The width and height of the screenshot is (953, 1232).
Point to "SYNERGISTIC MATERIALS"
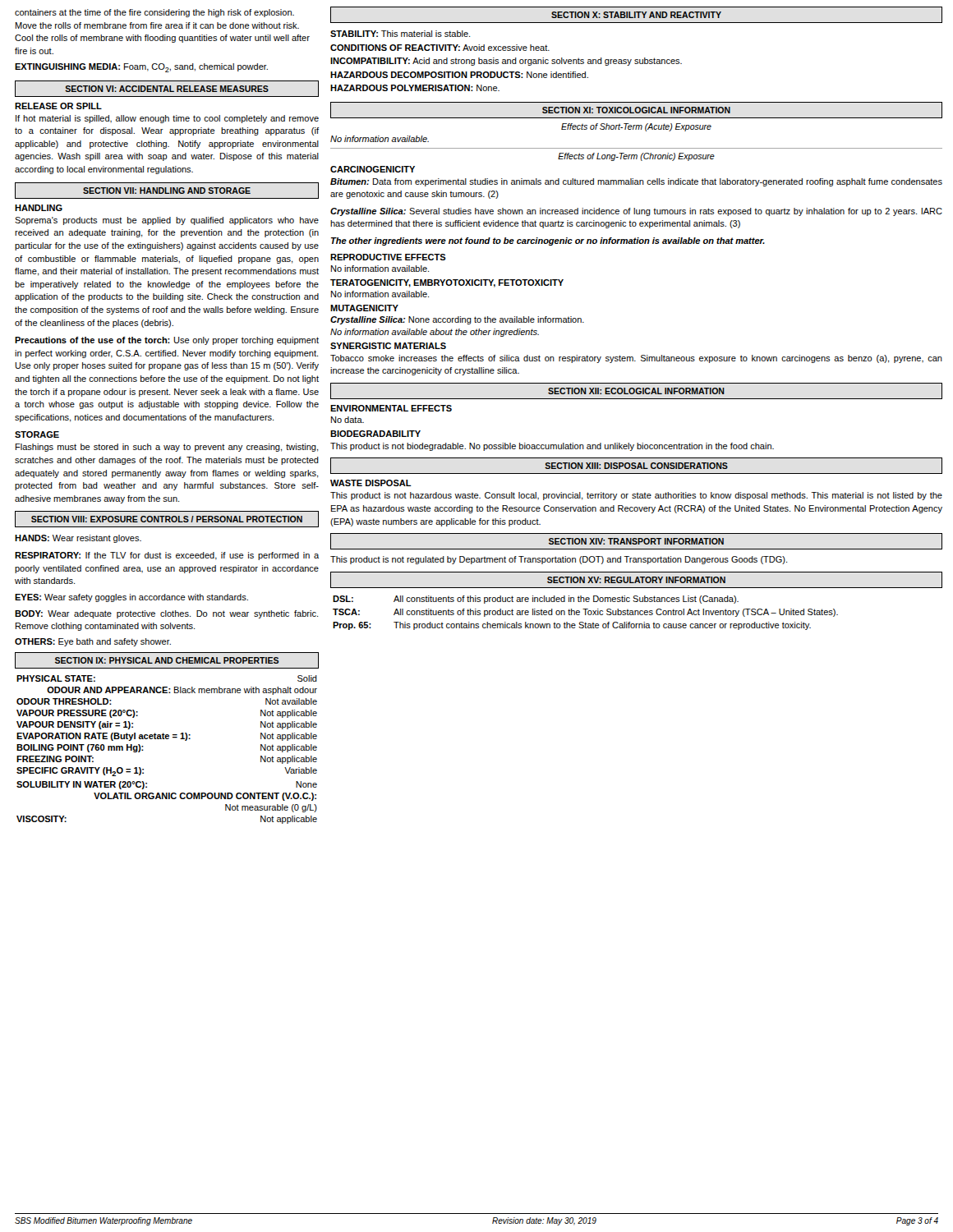pyautogui.click(x=388, y=345)
